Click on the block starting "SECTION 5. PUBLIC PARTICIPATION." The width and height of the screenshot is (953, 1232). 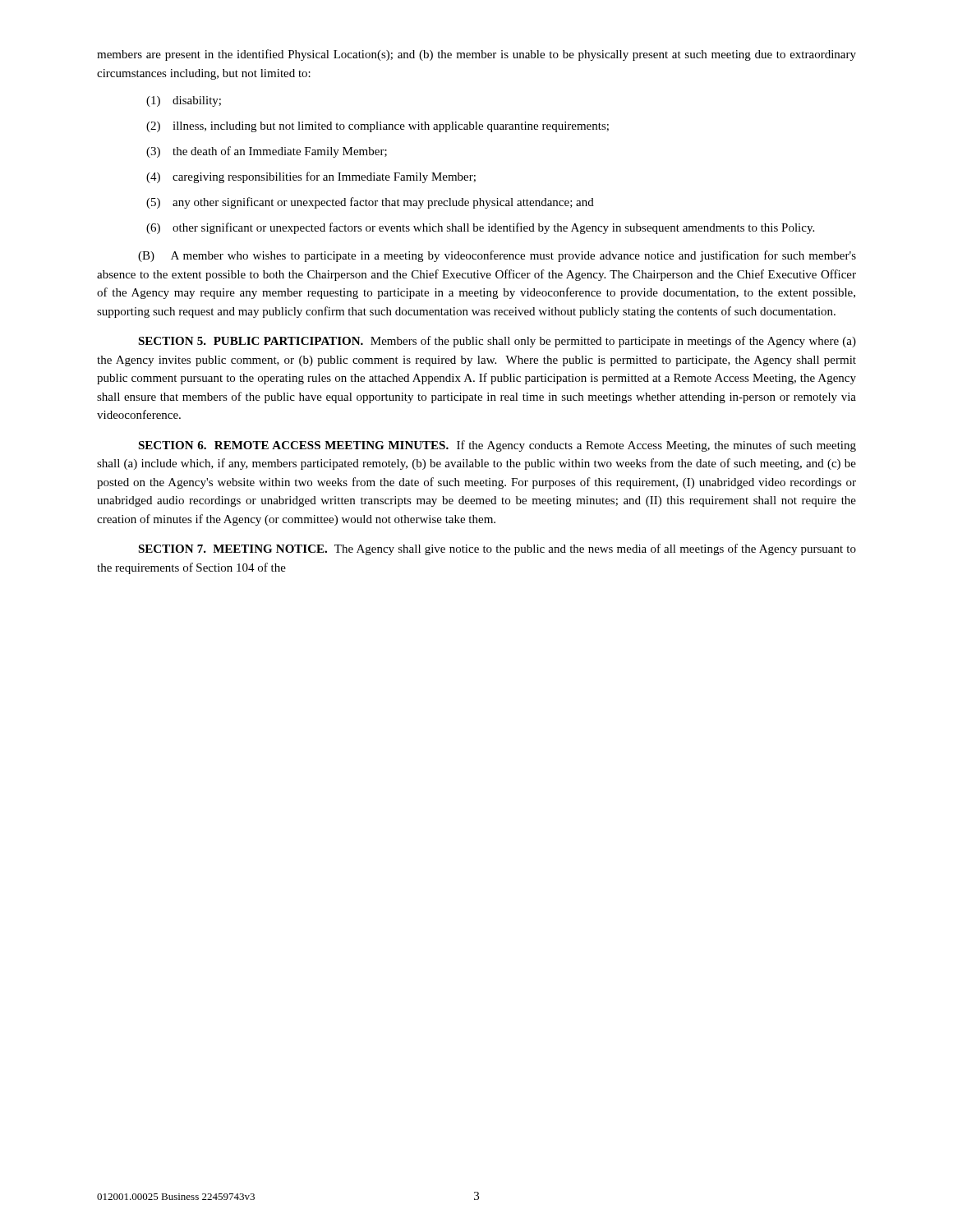476,378
